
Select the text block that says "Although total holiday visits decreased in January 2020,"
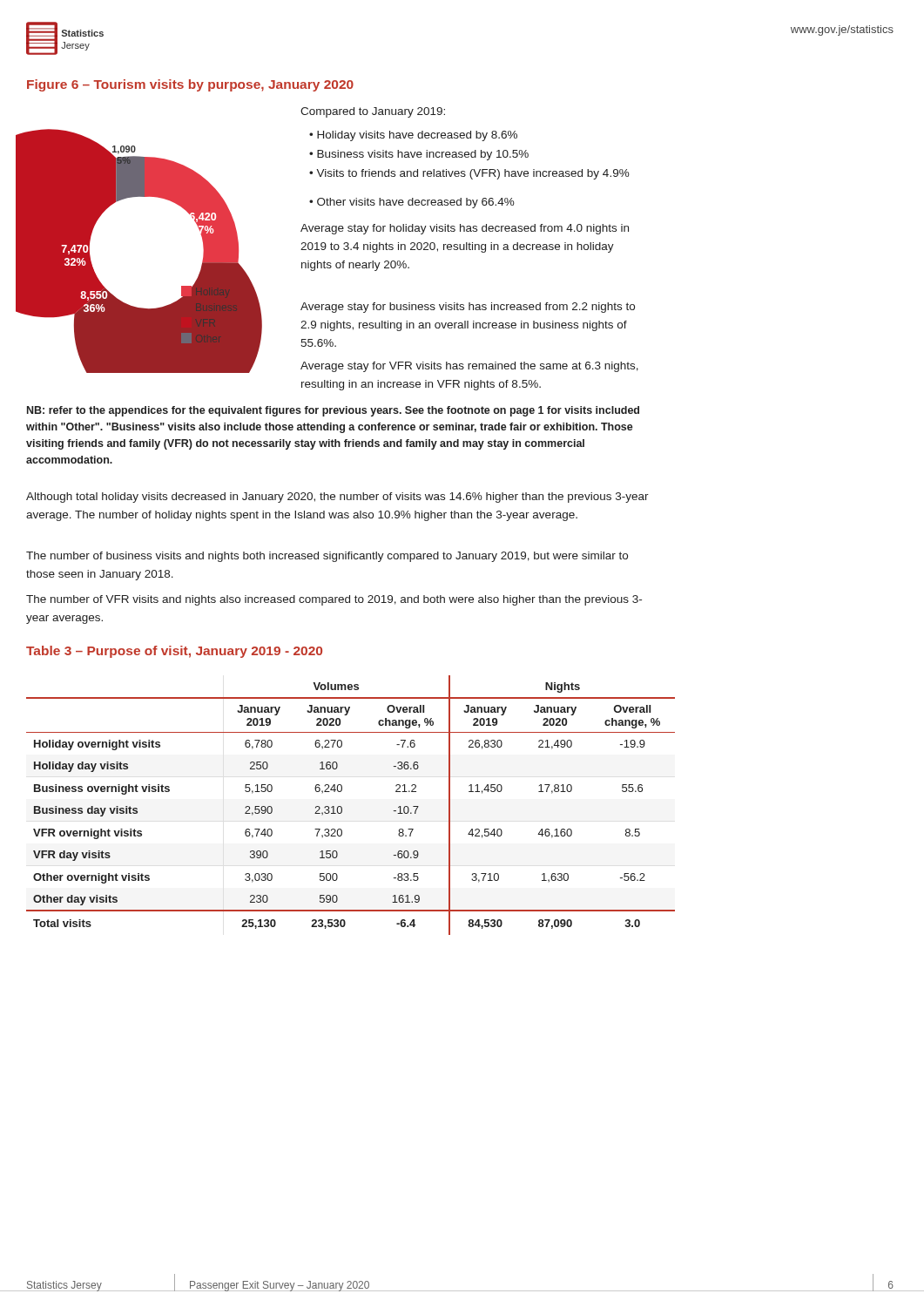click(337, 505)
